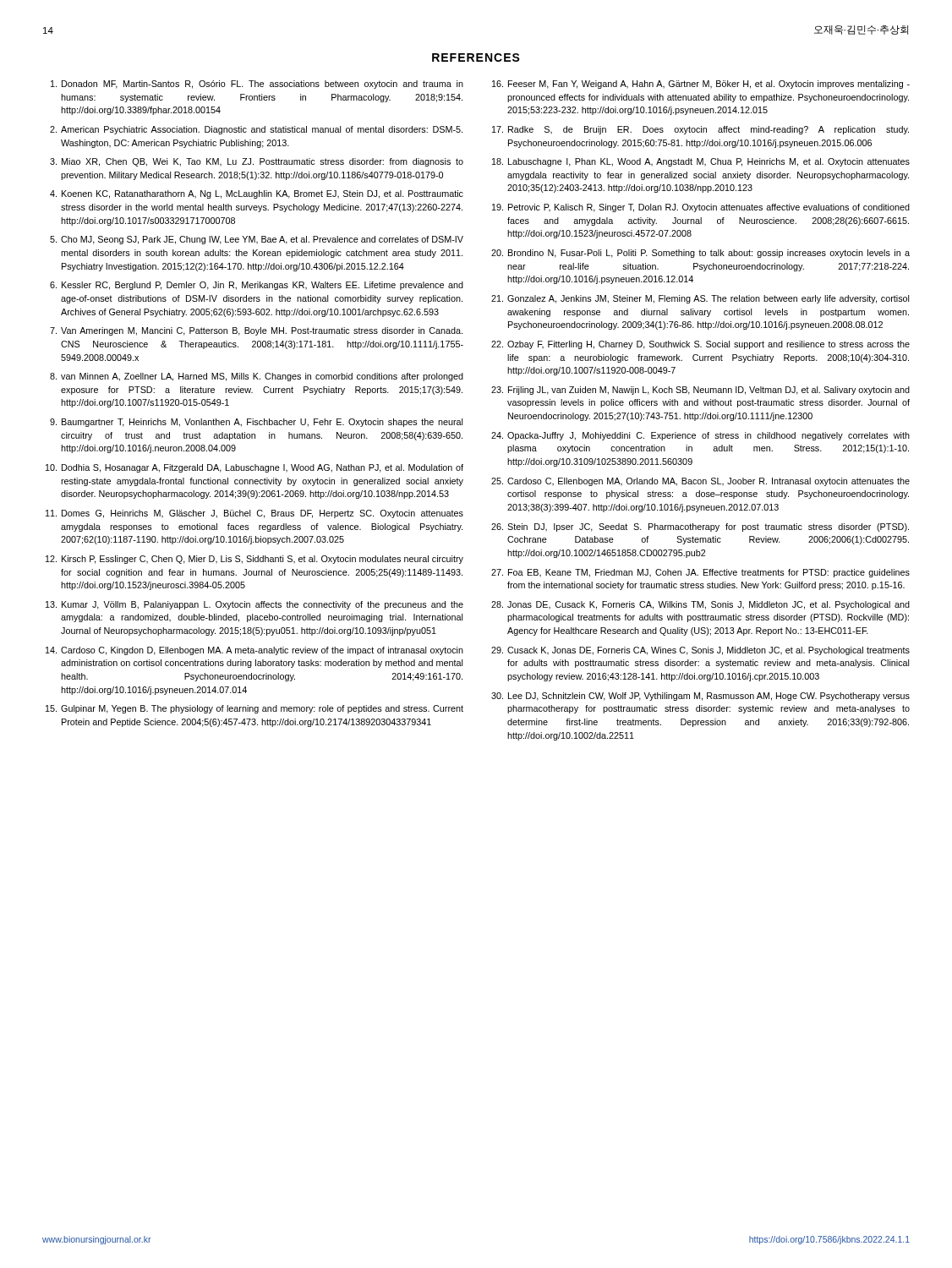Locate the list item with the text "15. Gulpinar M, Yegen B. The"
This screenshot has height=1268, width=952.
coord(253,716)
